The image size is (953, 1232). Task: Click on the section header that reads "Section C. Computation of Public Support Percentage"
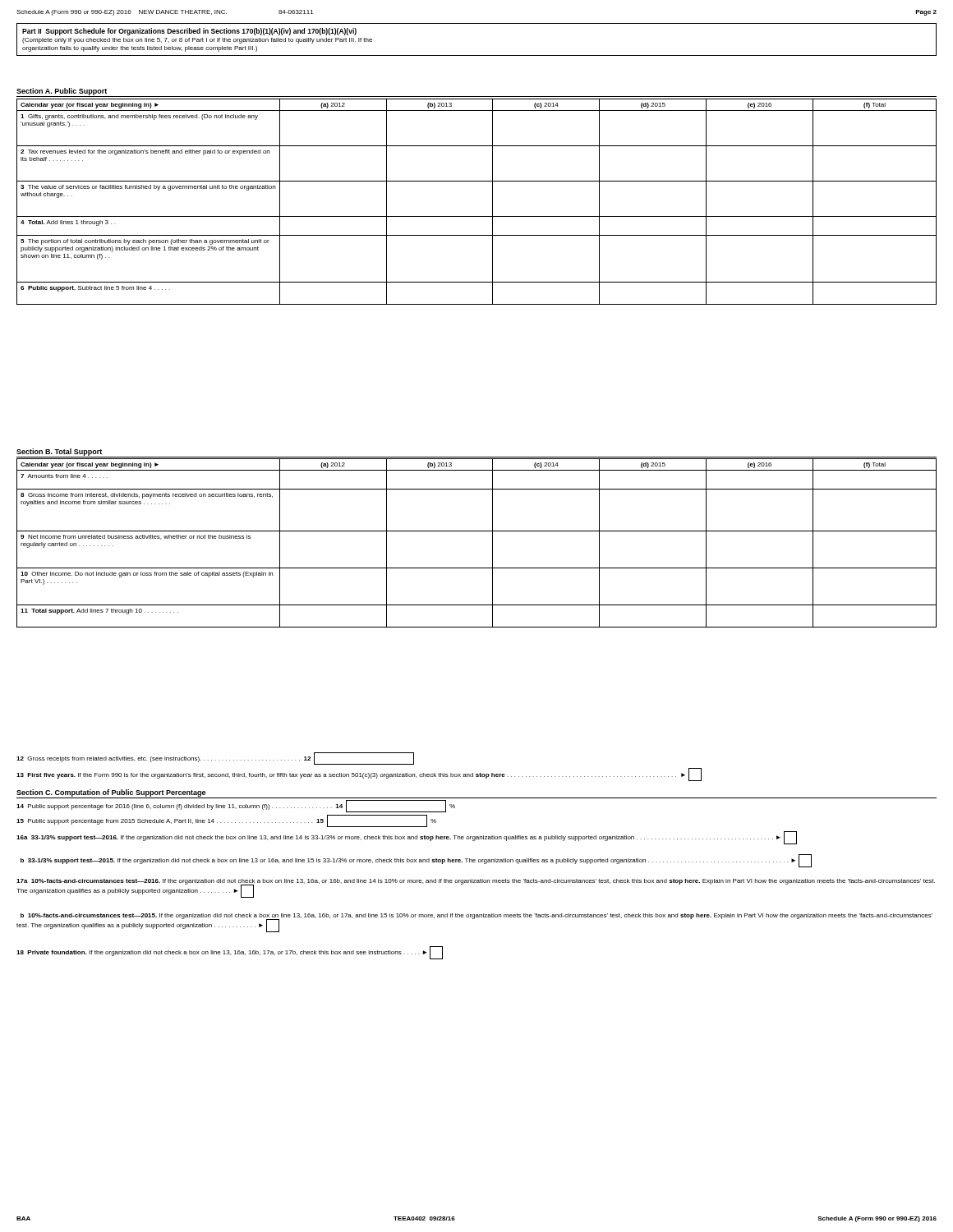tap(111, 793)
